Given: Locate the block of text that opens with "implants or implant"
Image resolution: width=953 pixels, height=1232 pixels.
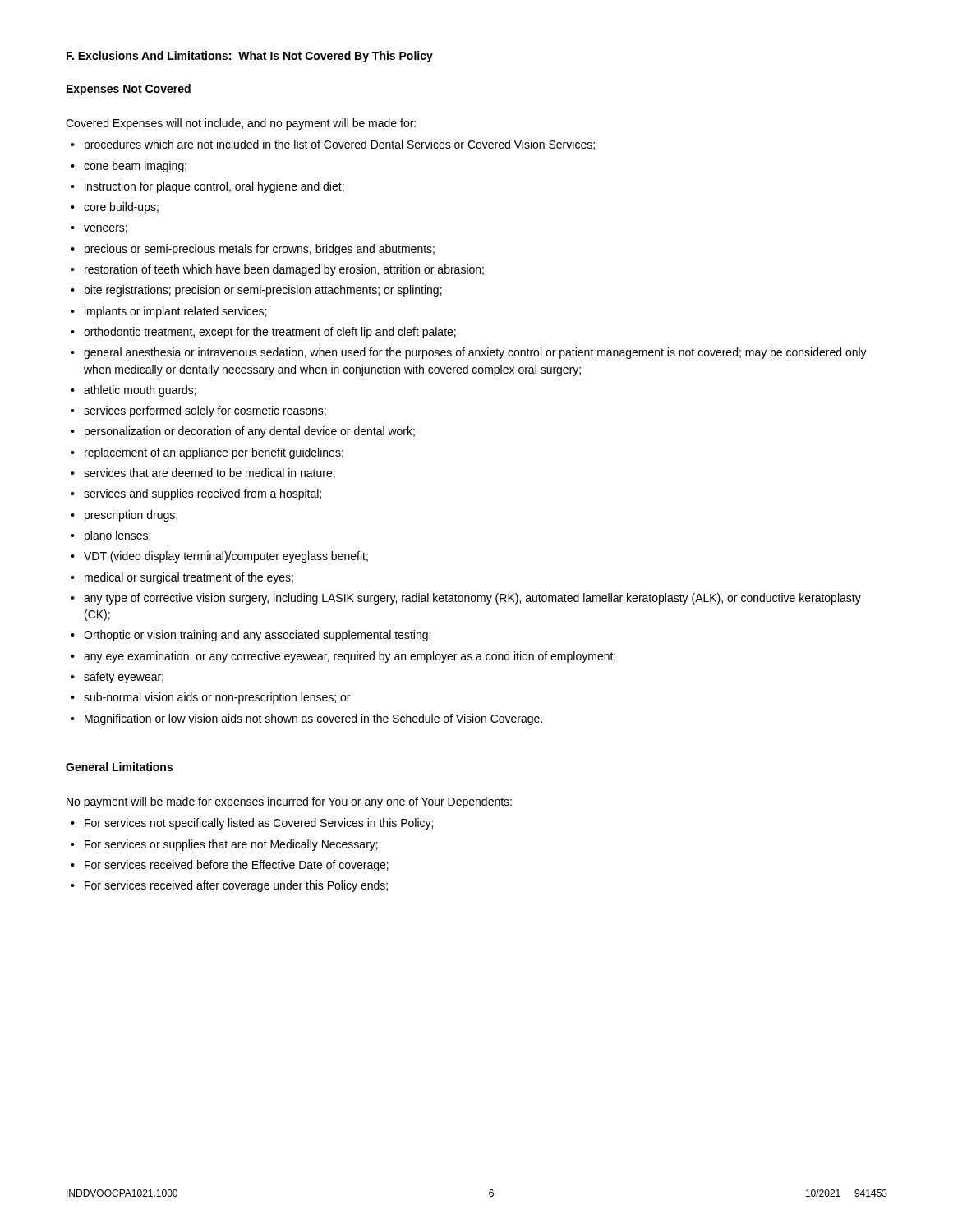Looking at the screenshot, I should point(175,311).
